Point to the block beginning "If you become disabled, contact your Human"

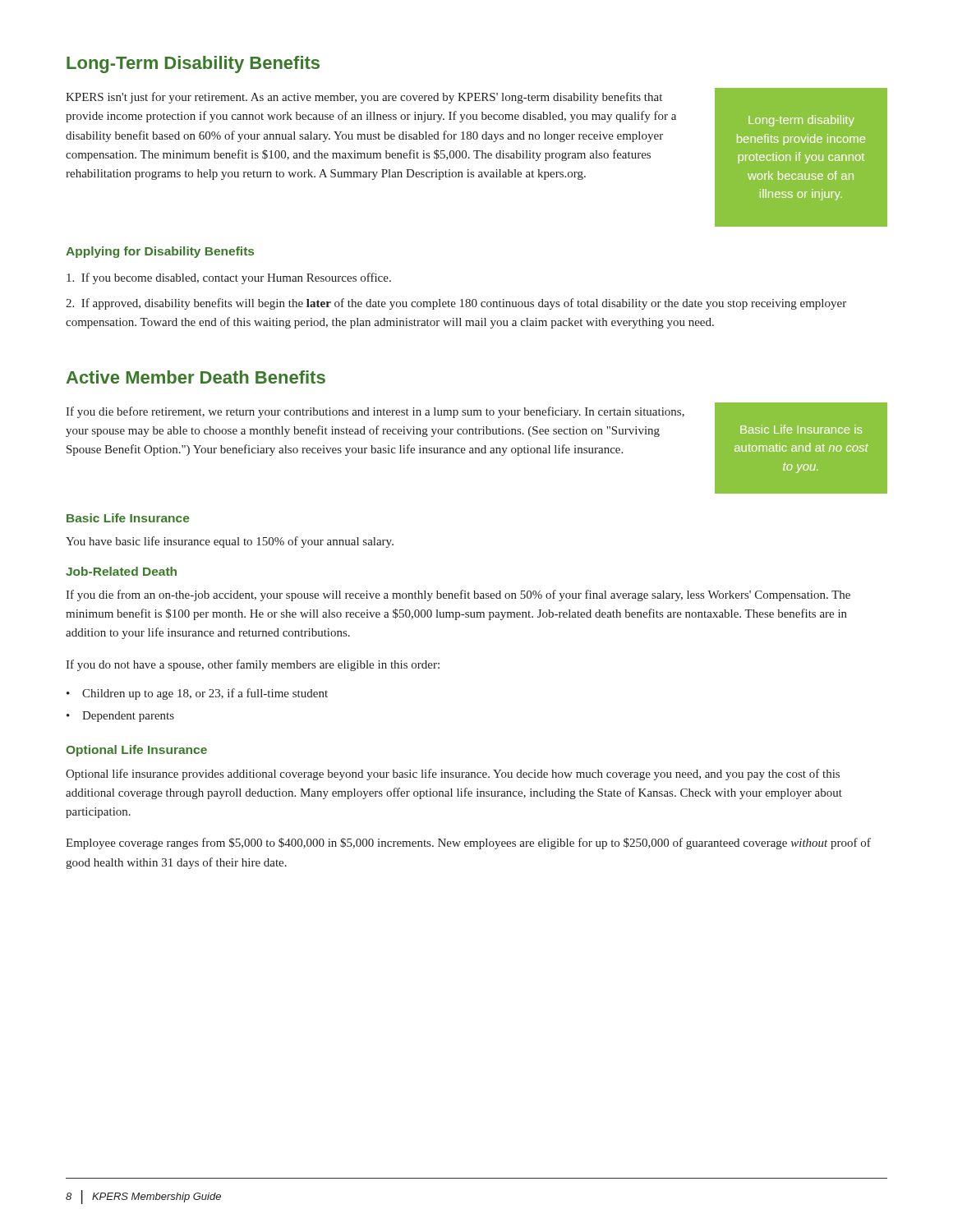pyautogui.click(x=229, y=277)
